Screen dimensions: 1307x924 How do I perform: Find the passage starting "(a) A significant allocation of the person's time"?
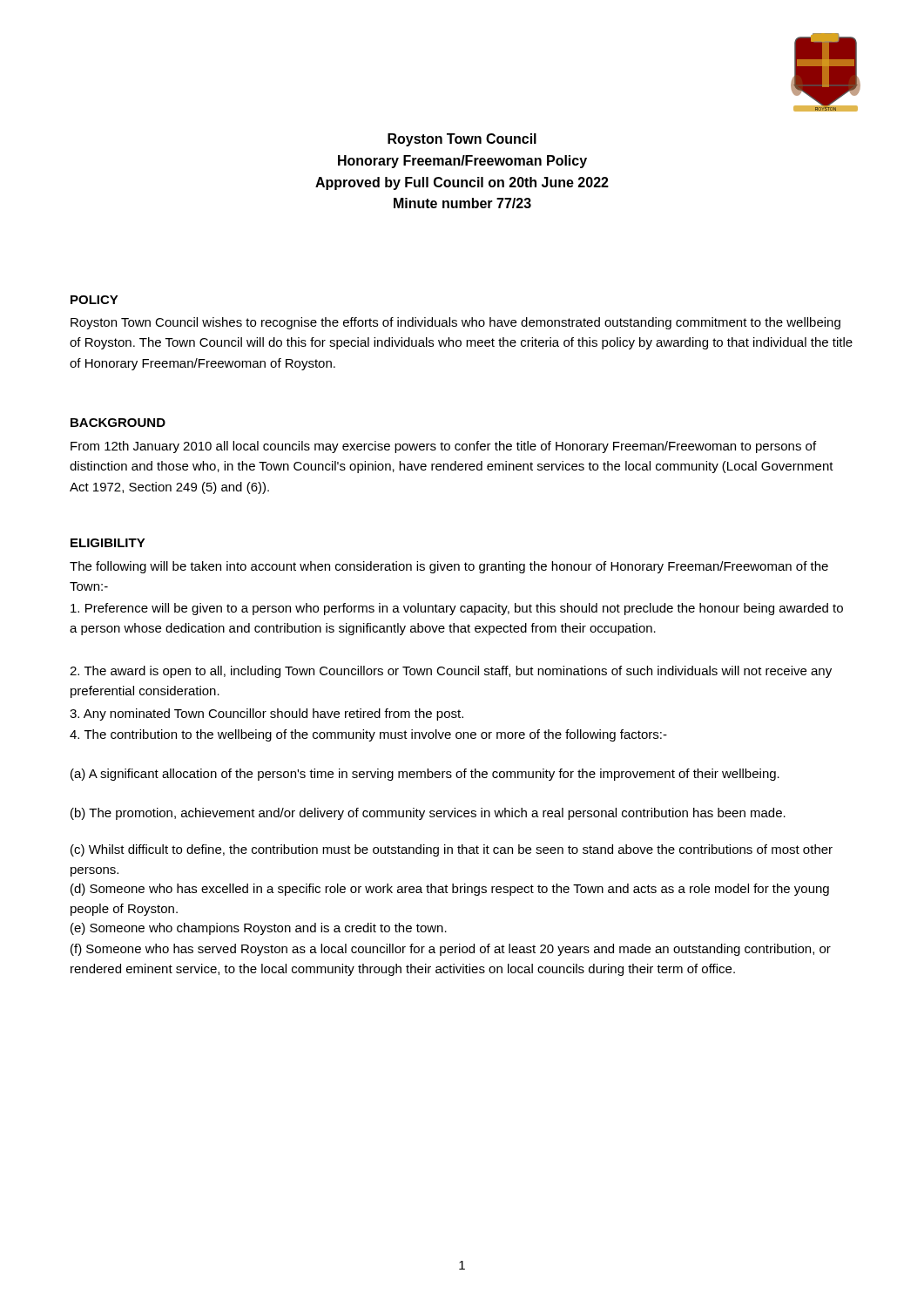(462, 773)
